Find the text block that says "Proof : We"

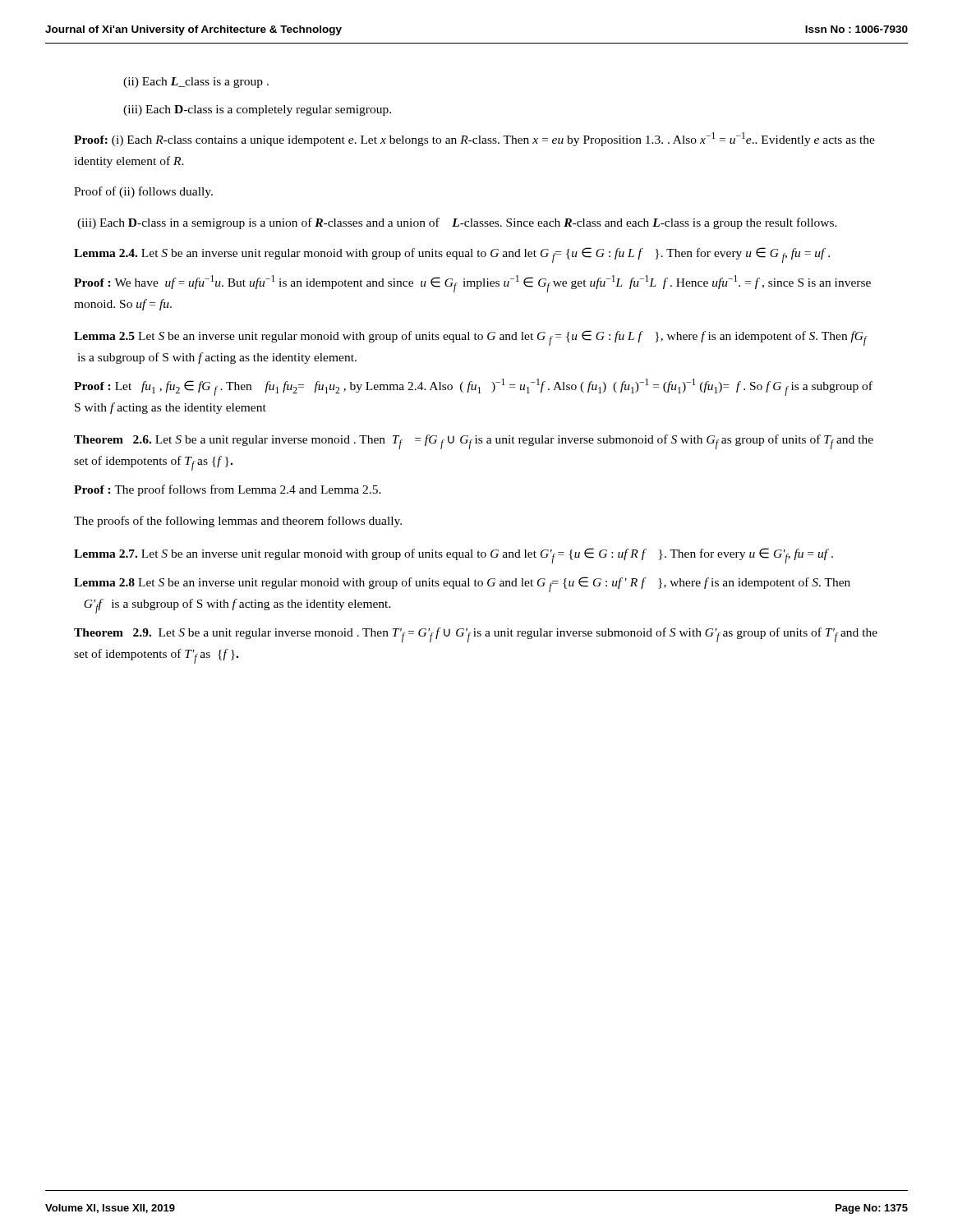pyautogui.click(x=473, y=292)
